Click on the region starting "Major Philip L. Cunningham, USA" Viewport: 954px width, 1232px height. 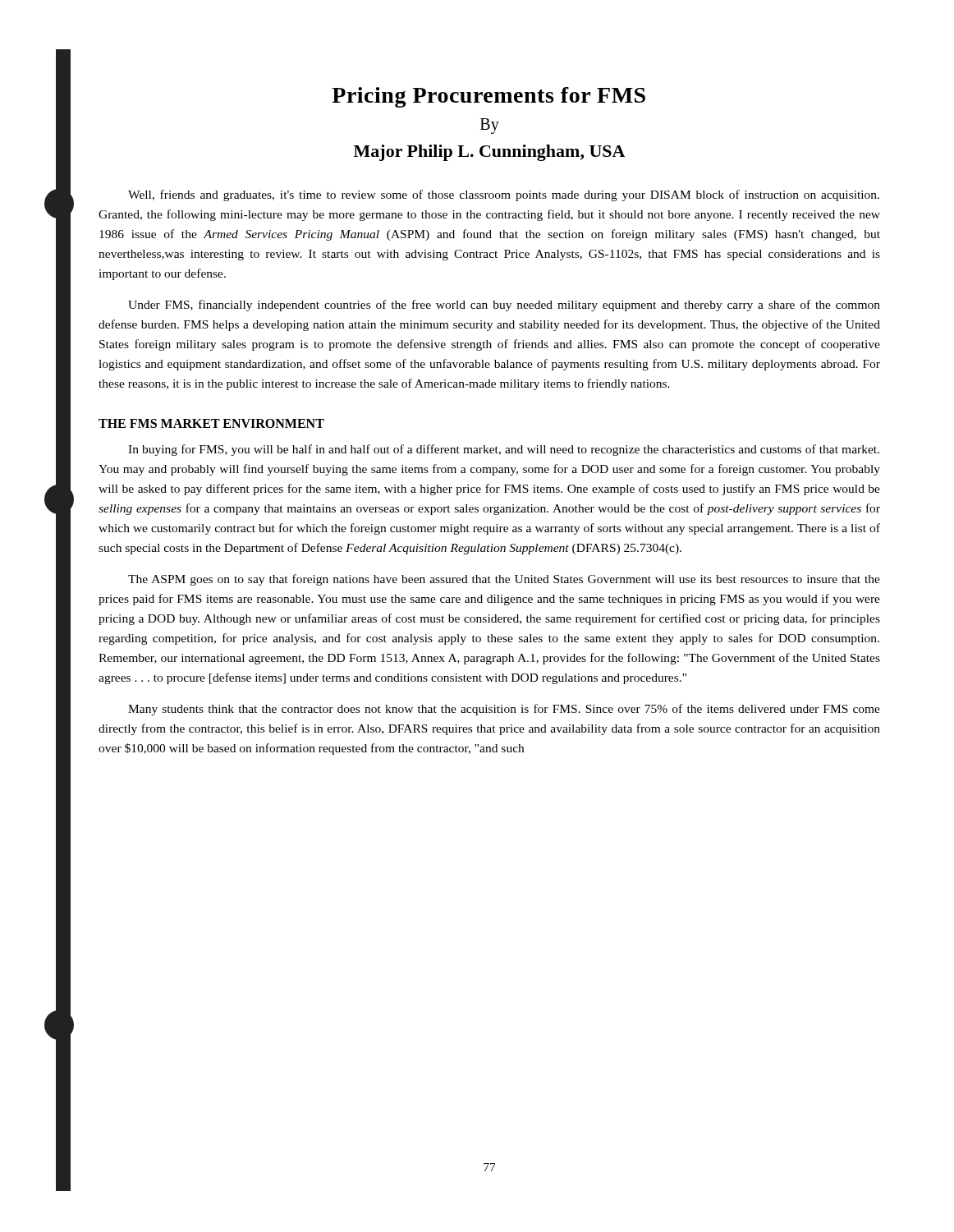(x=489, y=151)
